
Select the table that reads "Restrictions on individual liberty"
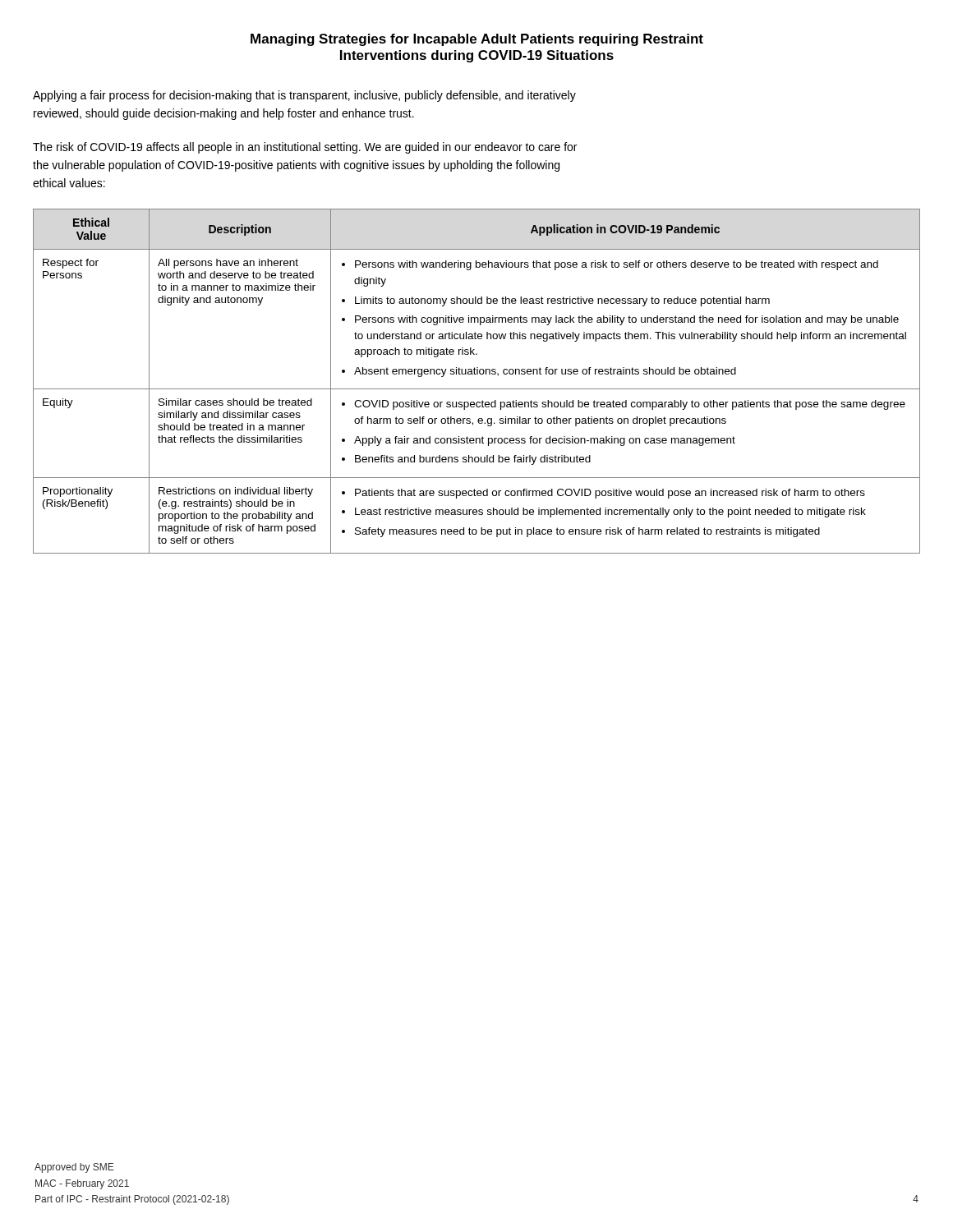pos(476,381)
